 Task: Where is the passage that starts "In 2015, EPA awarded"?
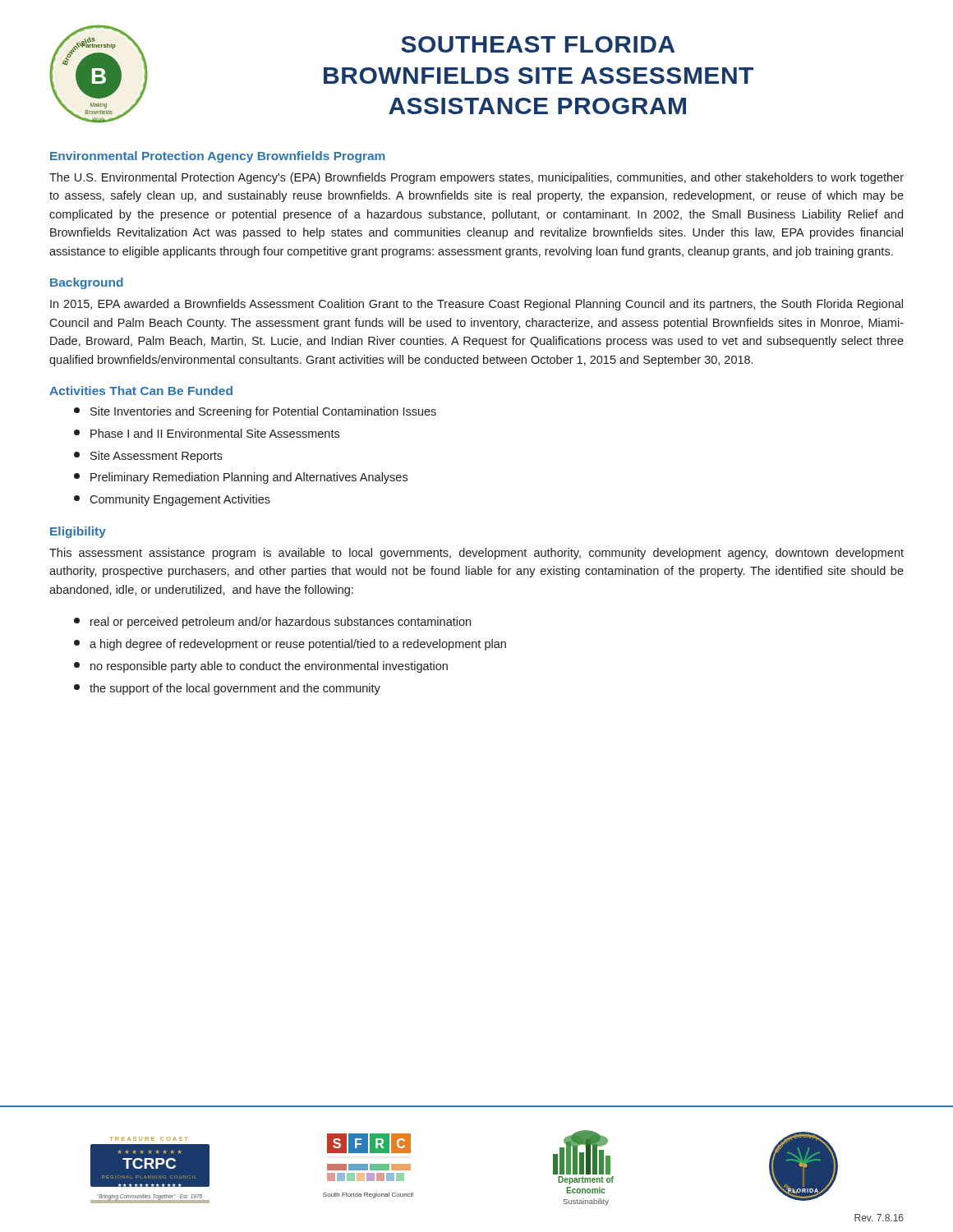coord(476,332)
